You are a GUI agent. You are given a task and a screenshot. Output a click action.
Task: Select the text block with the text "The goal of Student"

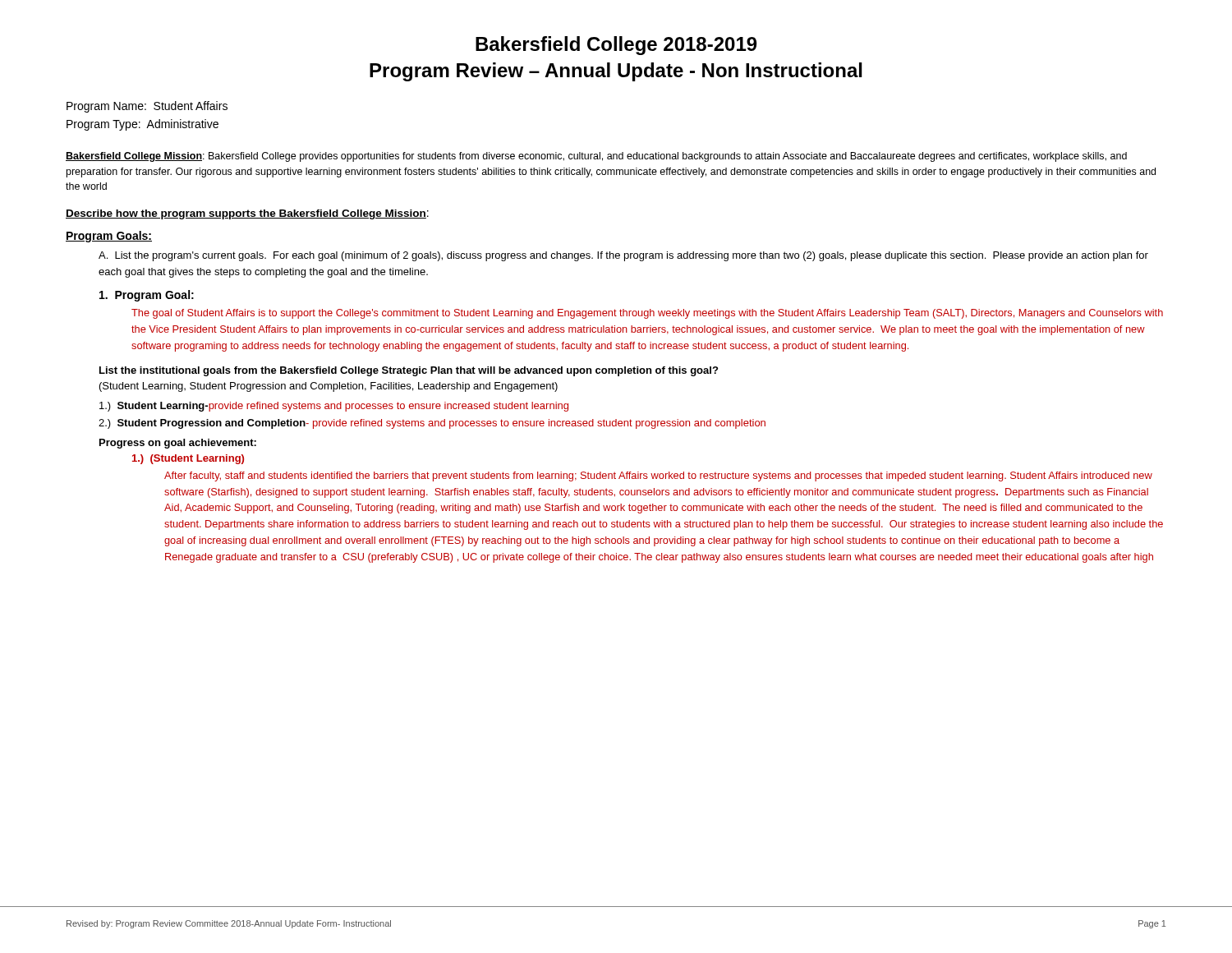649,329
